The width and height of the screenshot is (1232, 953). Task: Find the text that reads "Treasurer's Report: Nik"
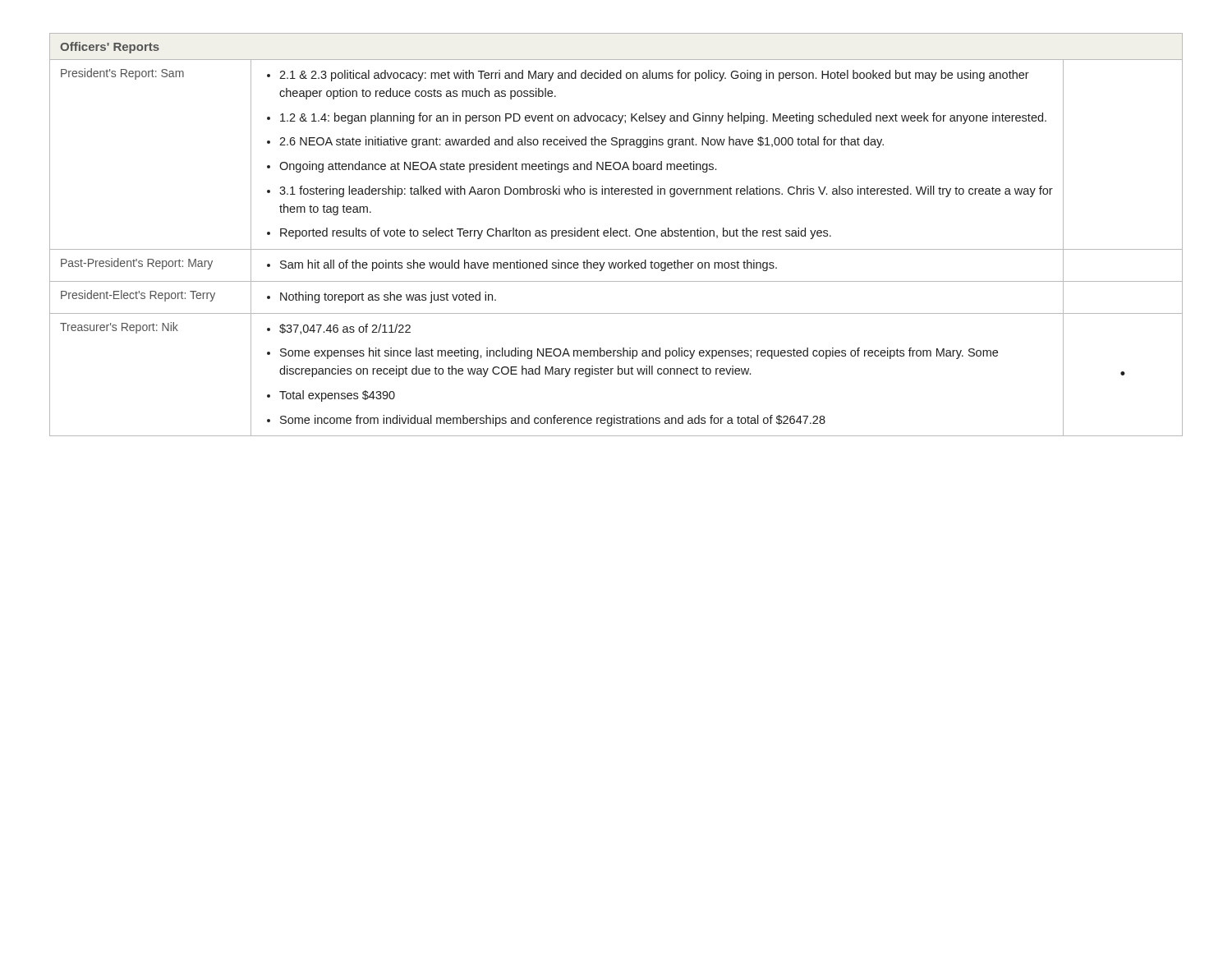119,327
